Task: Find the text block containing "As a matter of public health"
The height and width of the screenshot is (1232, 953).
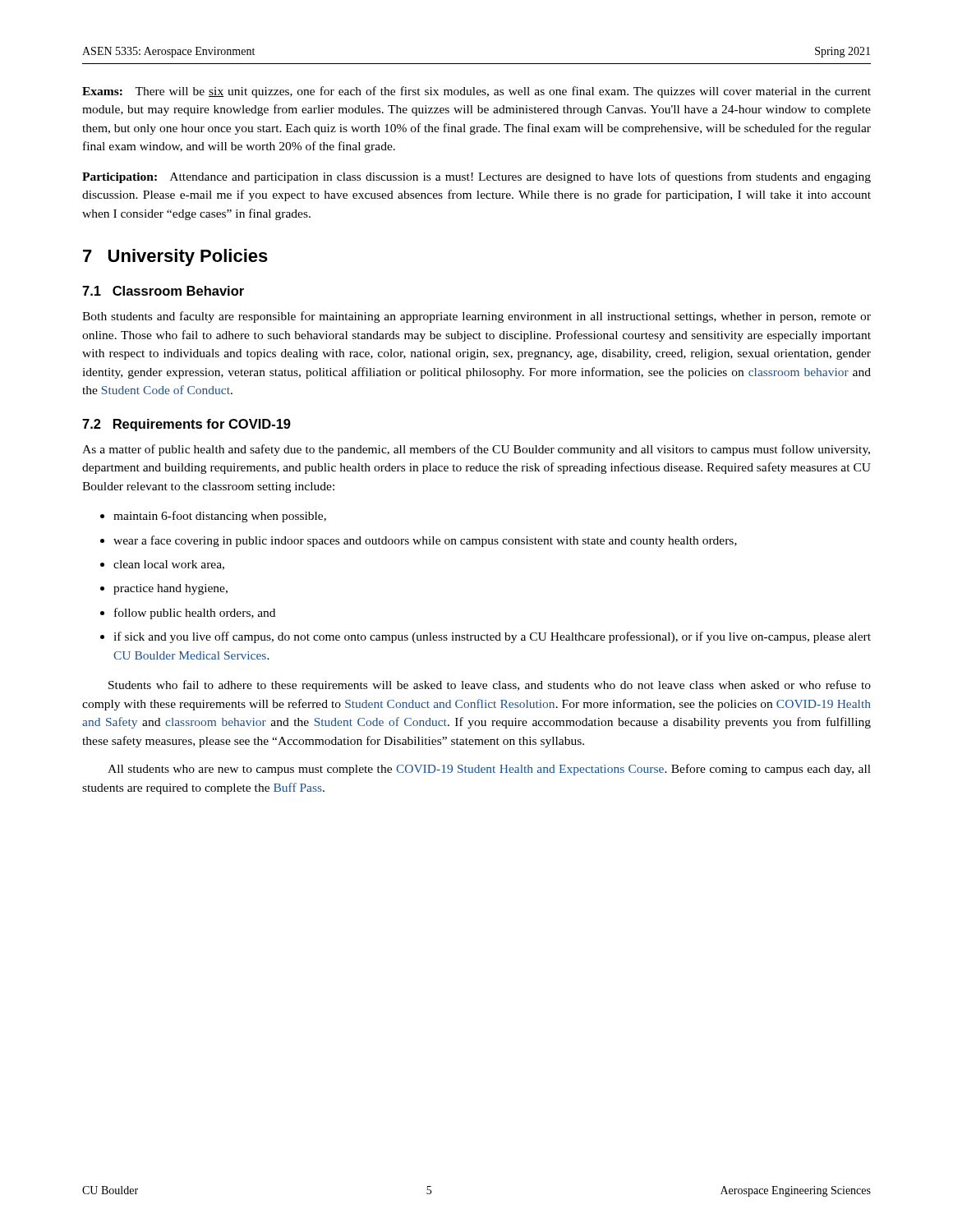Action: tap(476, 468)
